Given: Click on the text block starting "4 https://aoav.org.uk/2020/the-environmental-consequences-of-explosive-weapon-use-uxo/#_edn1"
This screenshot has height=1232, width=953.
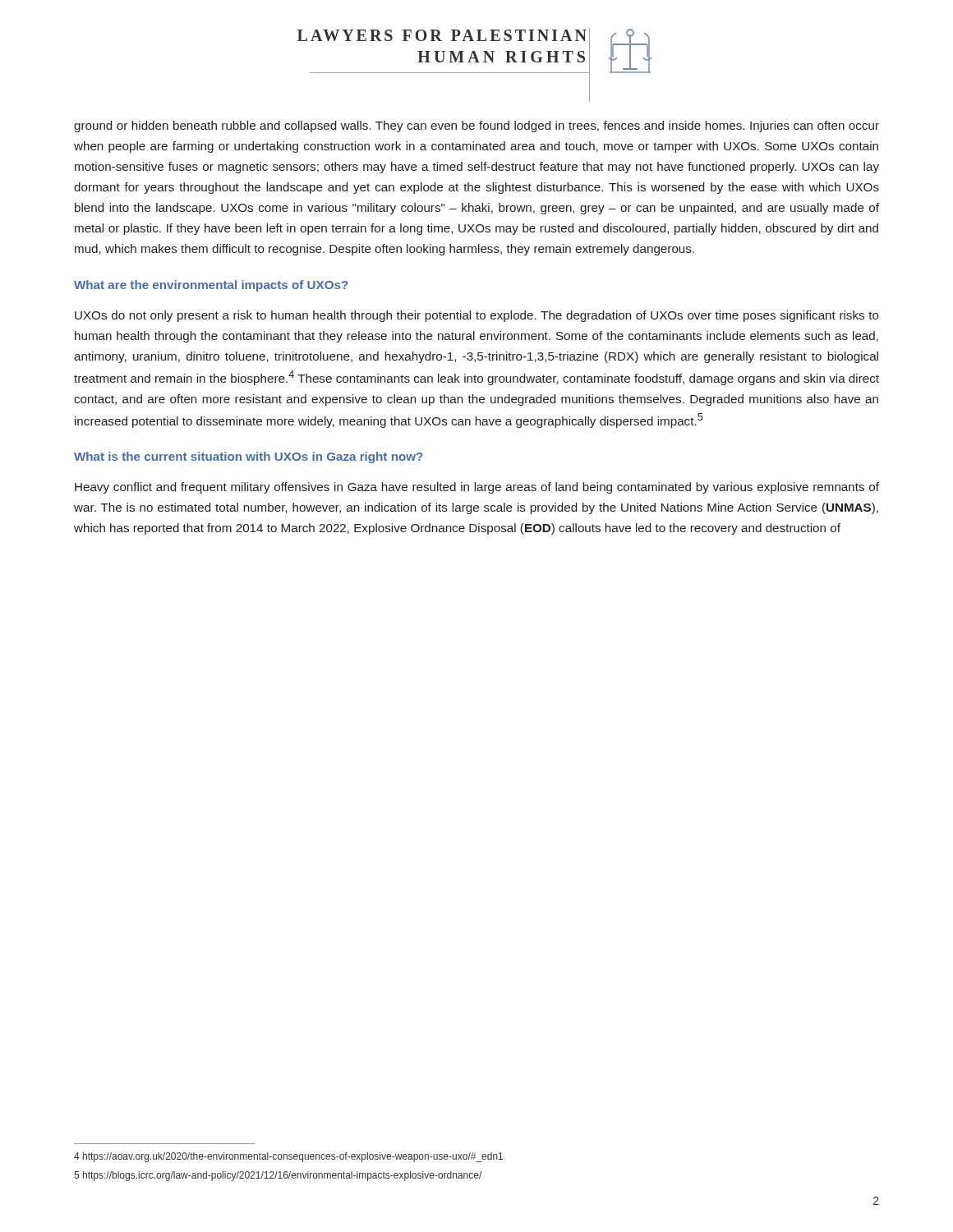Looking at the screenshot, I should (x=289, y=1156).
